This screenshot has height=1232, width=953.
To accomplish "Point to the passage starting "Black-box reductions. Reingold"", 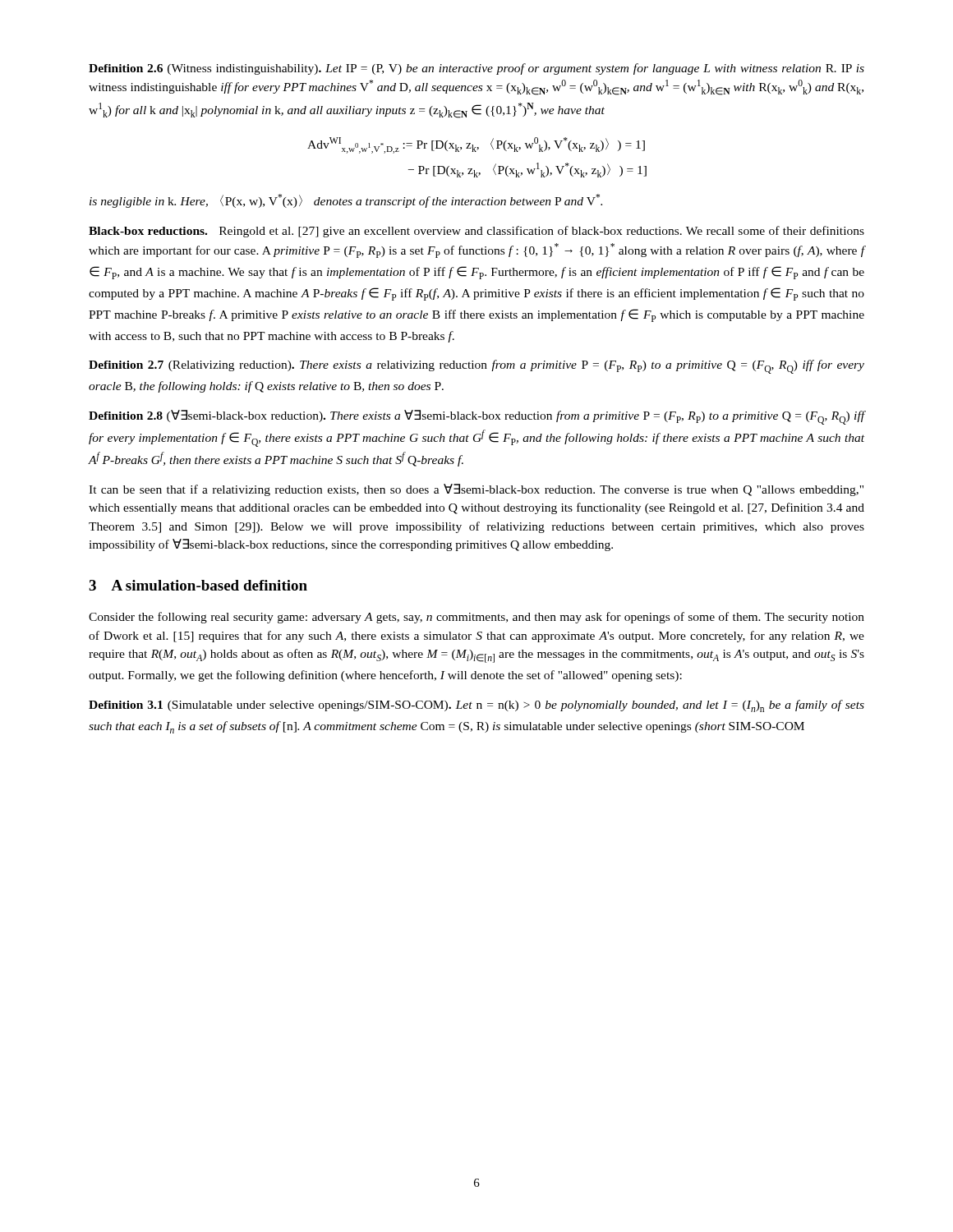I will (x=476, y=283).
